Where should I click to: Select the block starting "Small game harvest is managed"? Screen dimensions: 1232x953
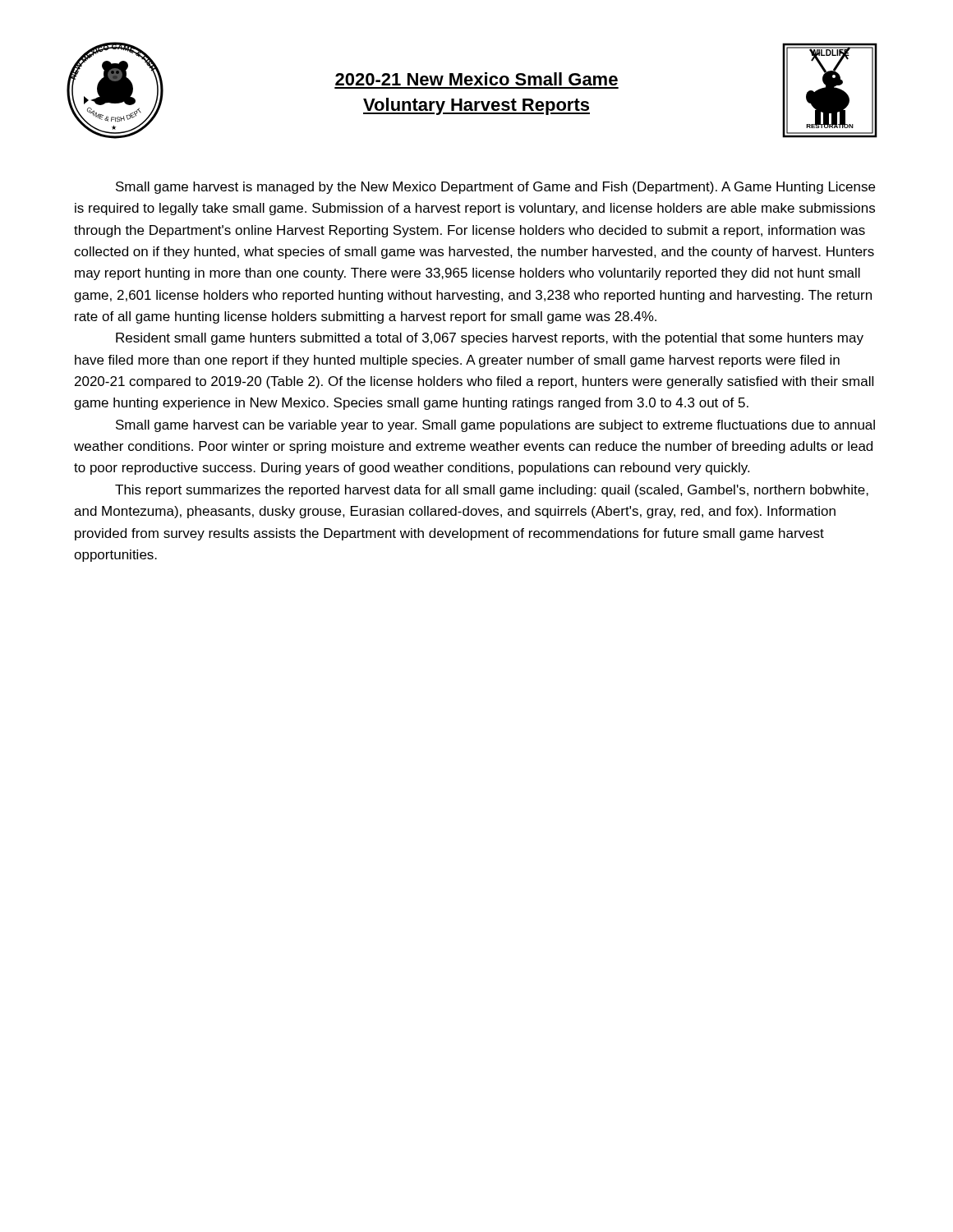[x=476, y=252]
